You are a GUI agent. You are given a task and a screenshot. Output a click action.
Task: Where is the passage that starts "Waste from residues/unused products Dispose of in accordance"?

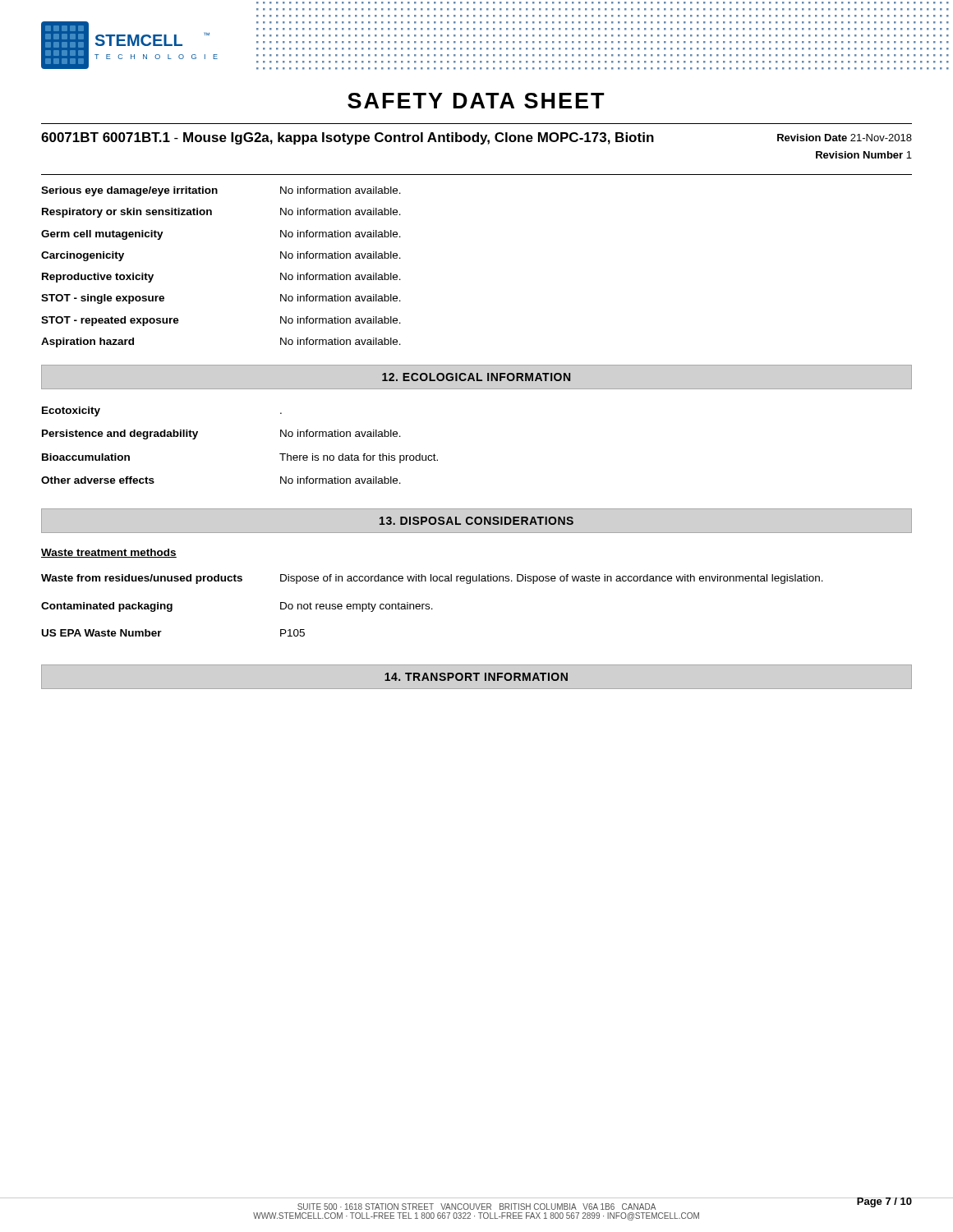point(476,578)
